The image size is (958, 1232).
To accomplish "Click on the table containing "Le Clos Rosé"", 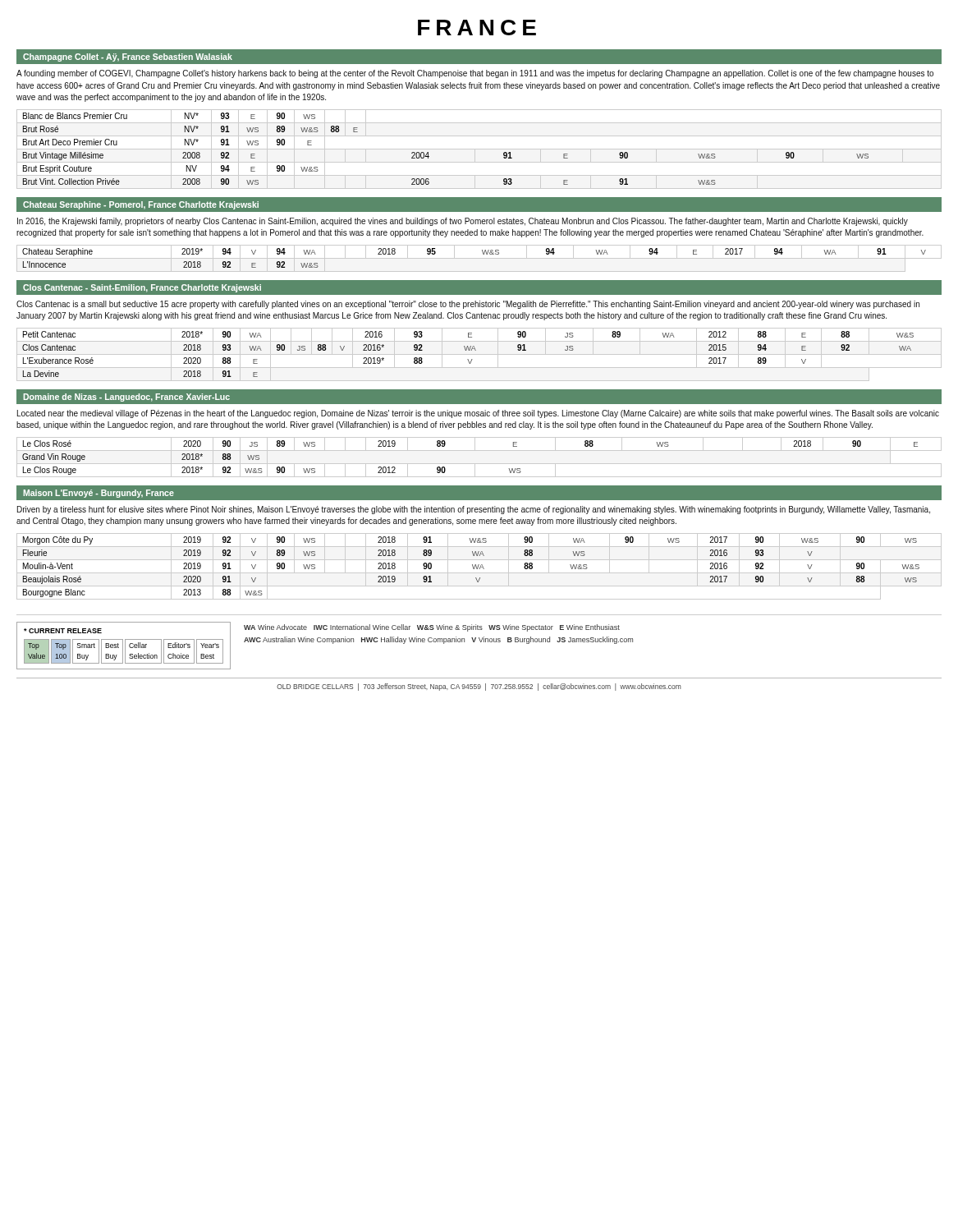I will click(479, 457).
